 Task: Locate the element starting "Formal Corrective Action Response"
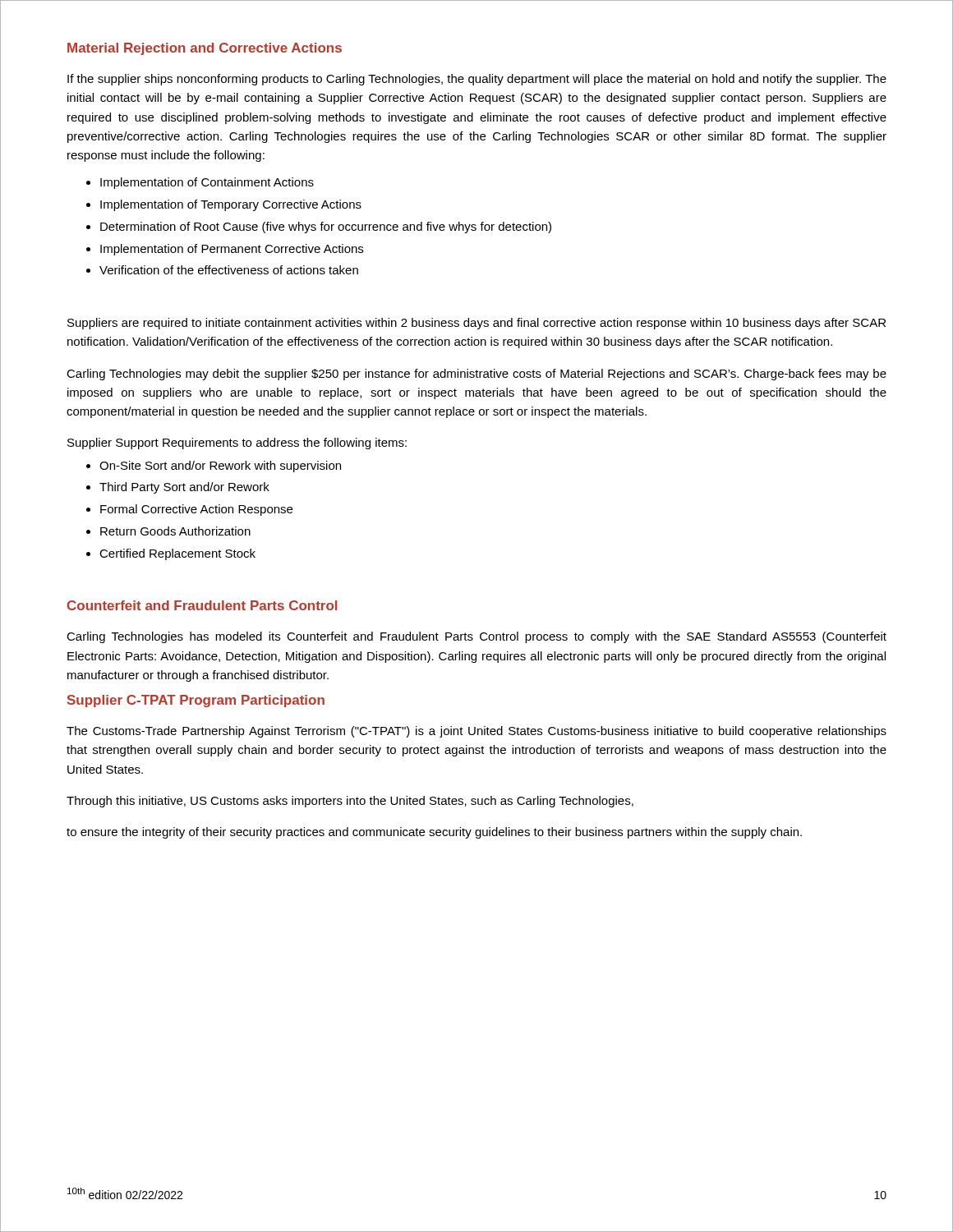pos(196,509)
